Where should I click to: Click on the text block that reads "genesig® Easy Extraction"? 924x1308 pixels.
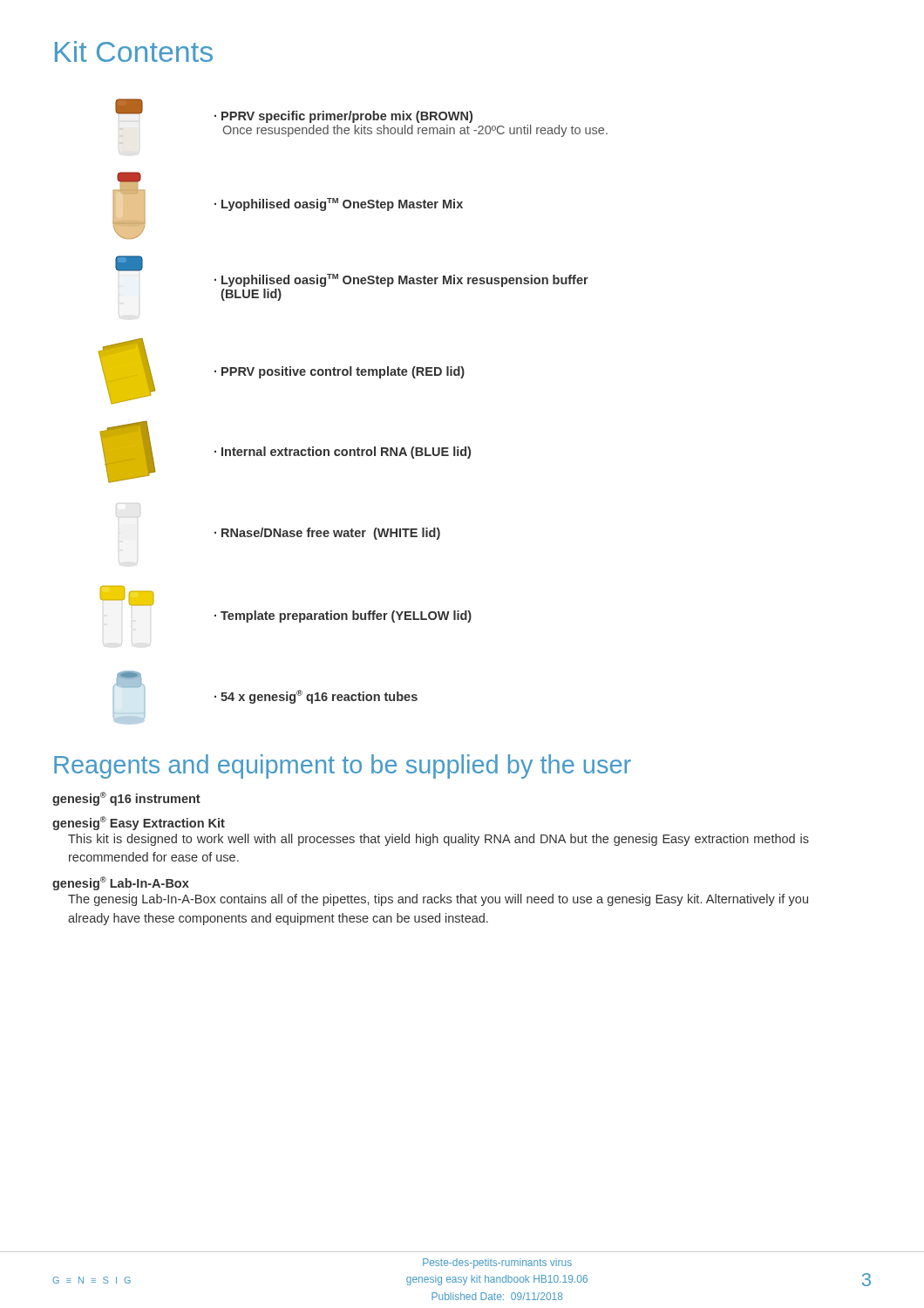(x=431, y=841)
